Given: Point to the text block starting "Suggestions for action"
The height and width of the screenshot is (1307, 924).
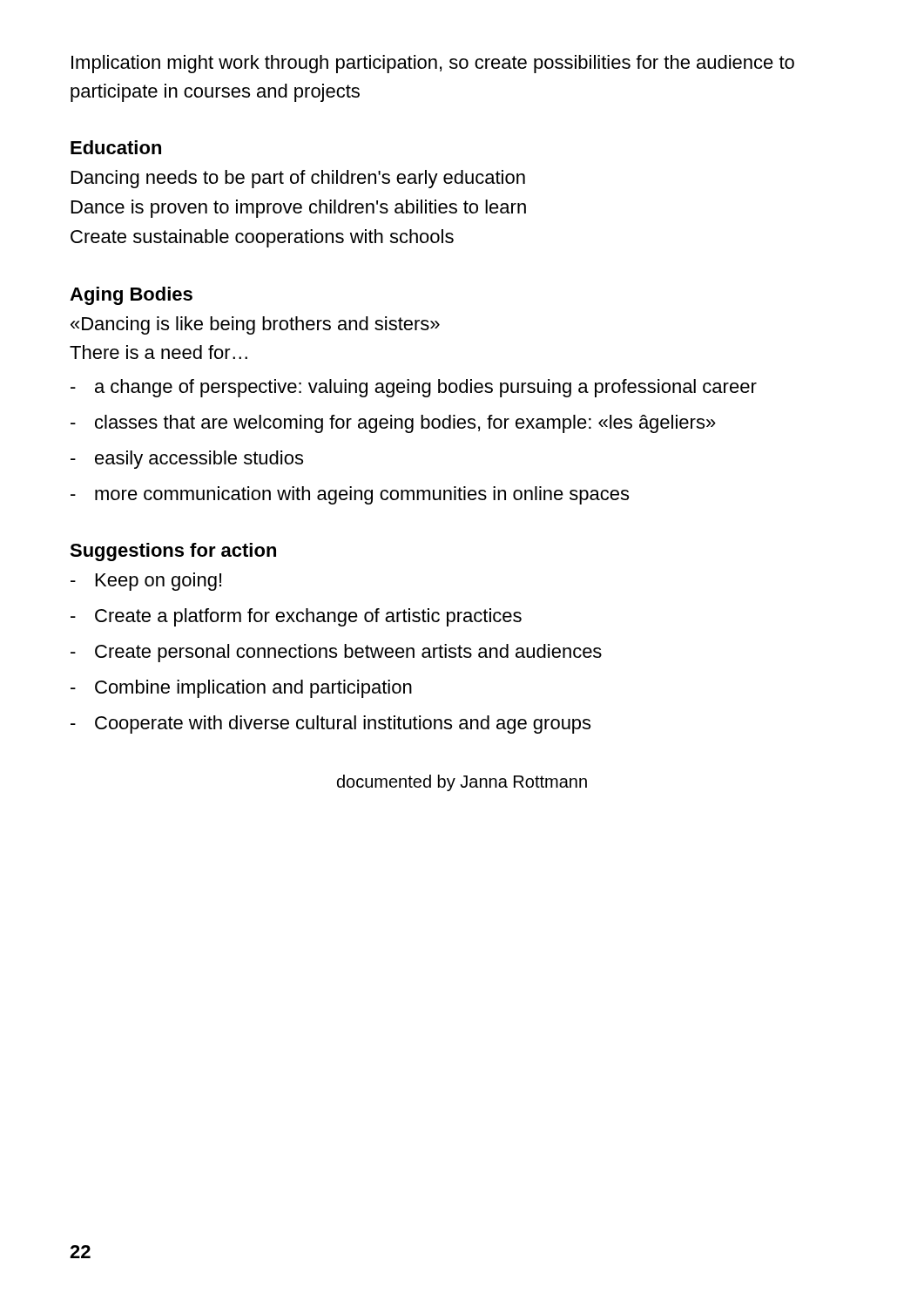Looking at the screenshot, I should [173, 552].
